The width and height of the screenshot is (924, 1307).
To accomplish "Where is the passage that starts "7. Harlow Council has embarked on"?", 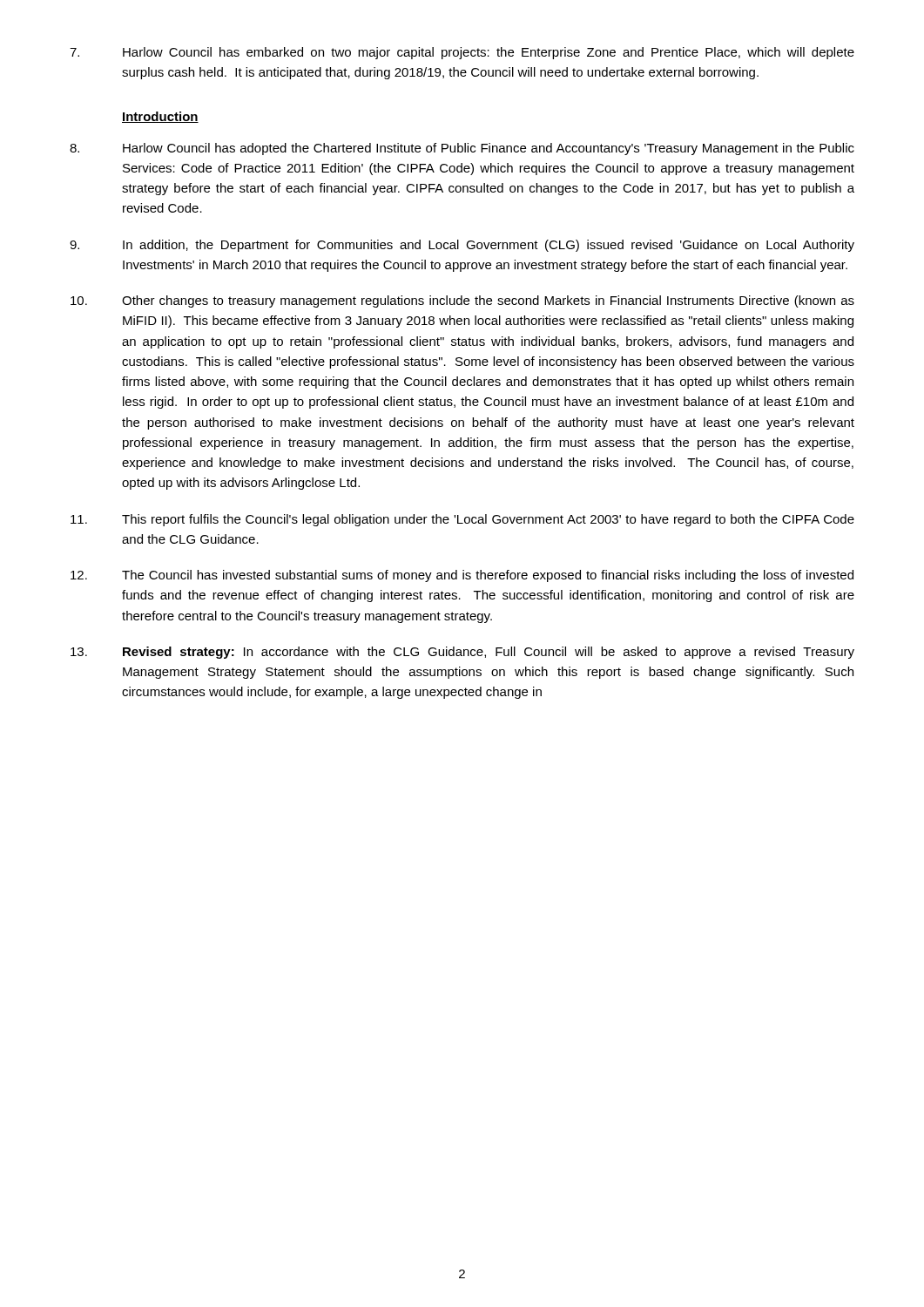I will tap(462, 62).
